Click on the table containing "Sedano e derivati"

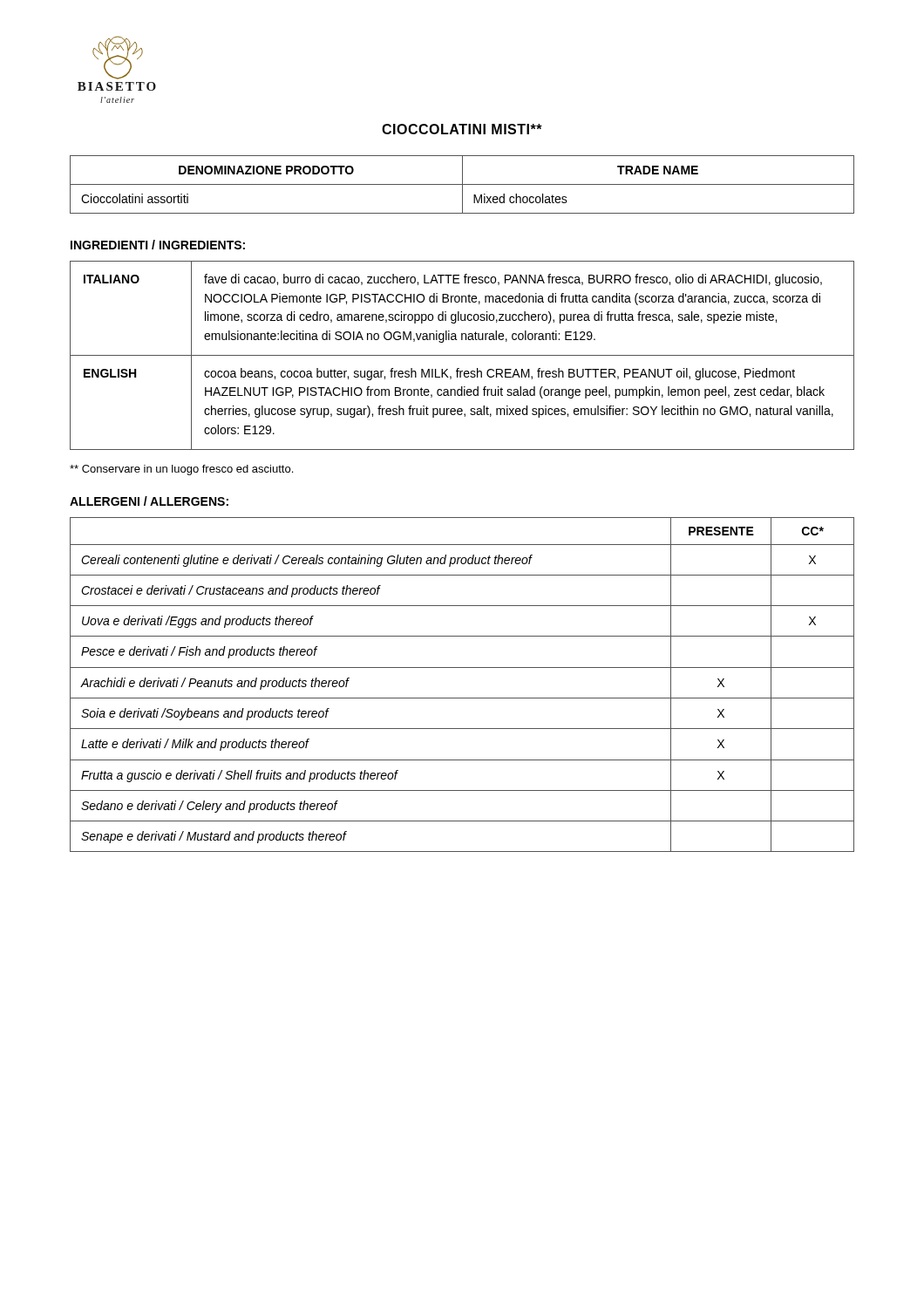[x=462, y=684]
